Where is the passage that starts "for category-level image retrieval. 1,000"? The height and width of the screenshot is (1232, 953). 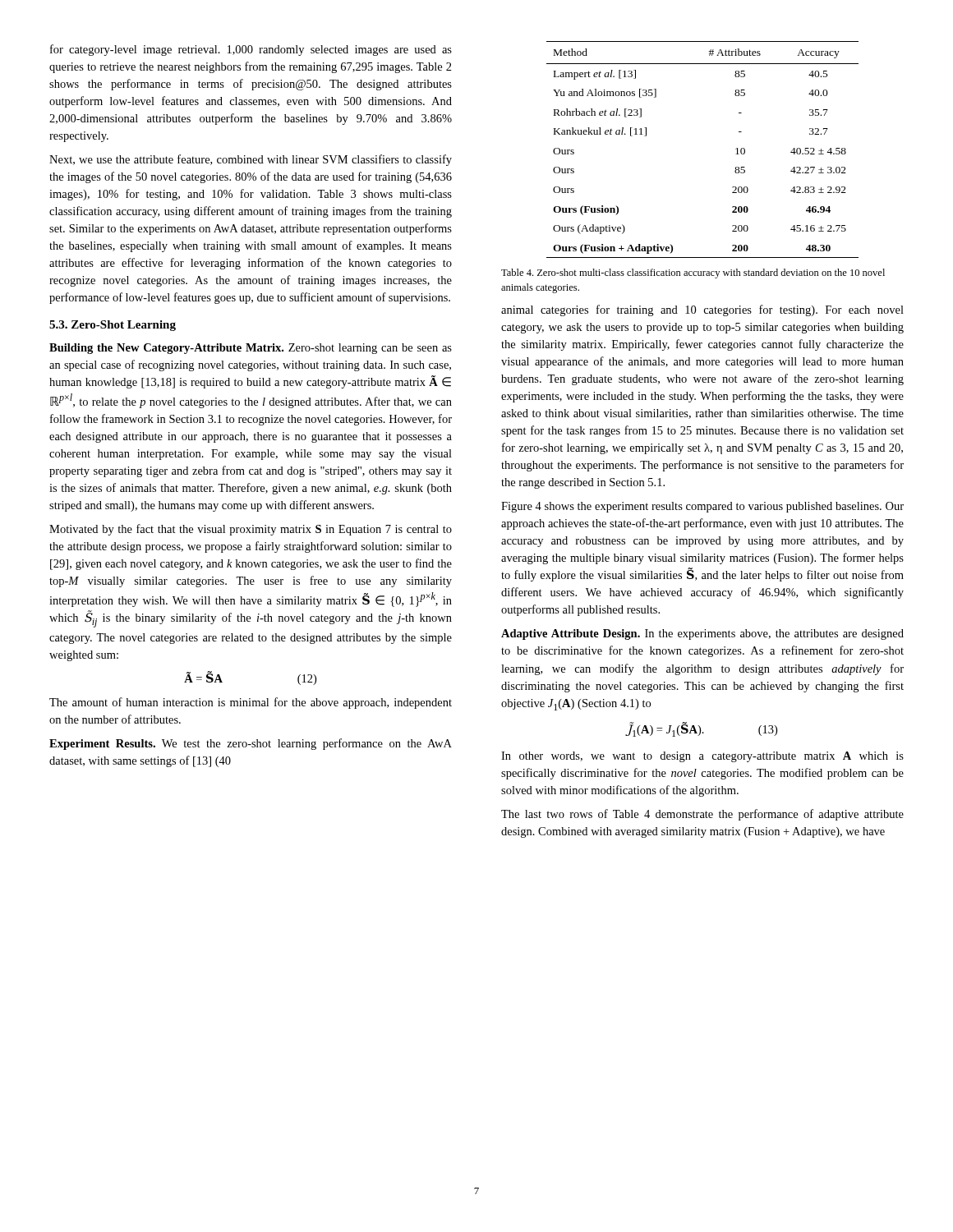coord(251,174)
